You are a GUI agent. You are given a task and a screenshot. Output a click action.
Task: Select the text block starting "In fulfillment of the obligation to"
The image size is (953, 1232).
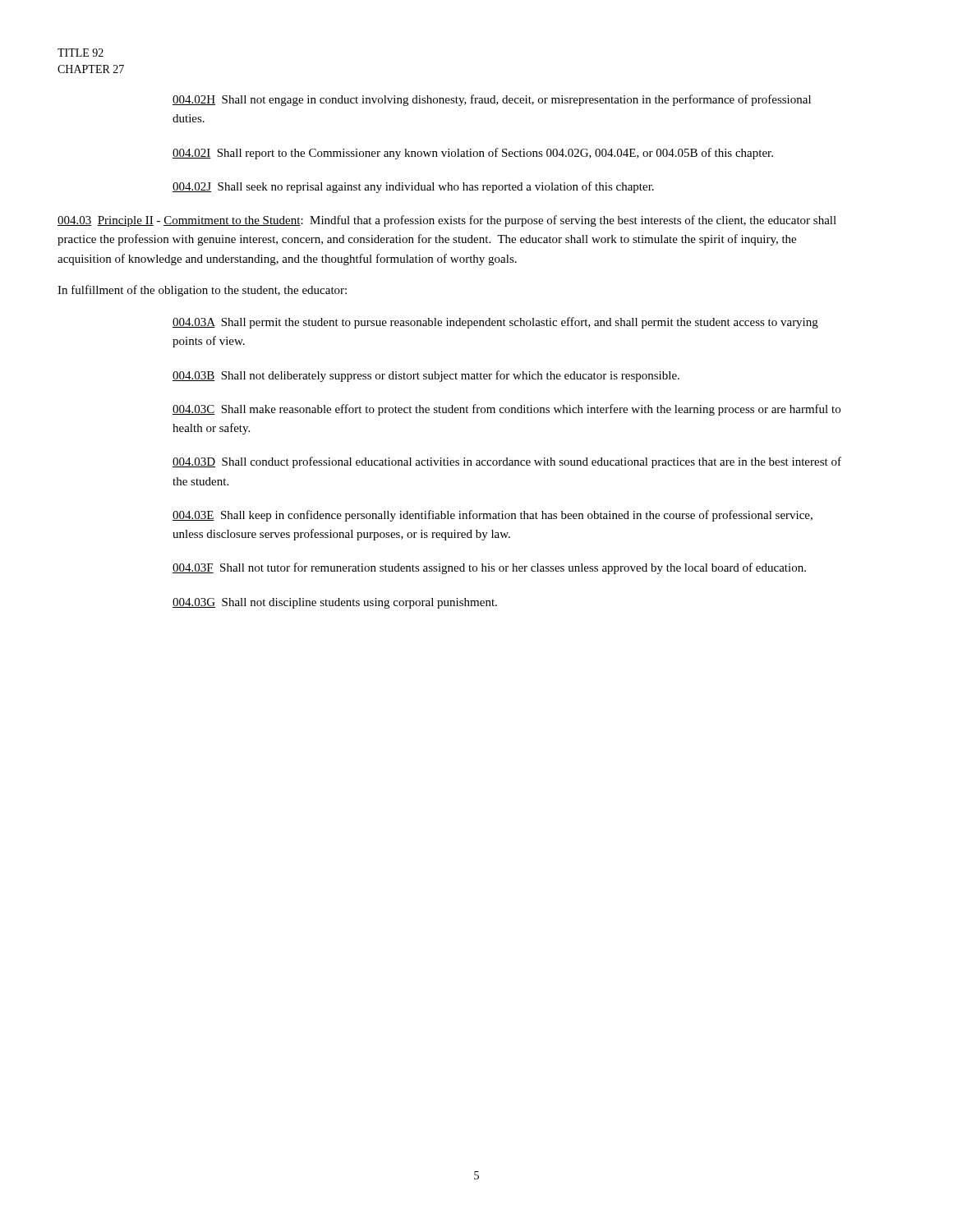pos(202,291)
